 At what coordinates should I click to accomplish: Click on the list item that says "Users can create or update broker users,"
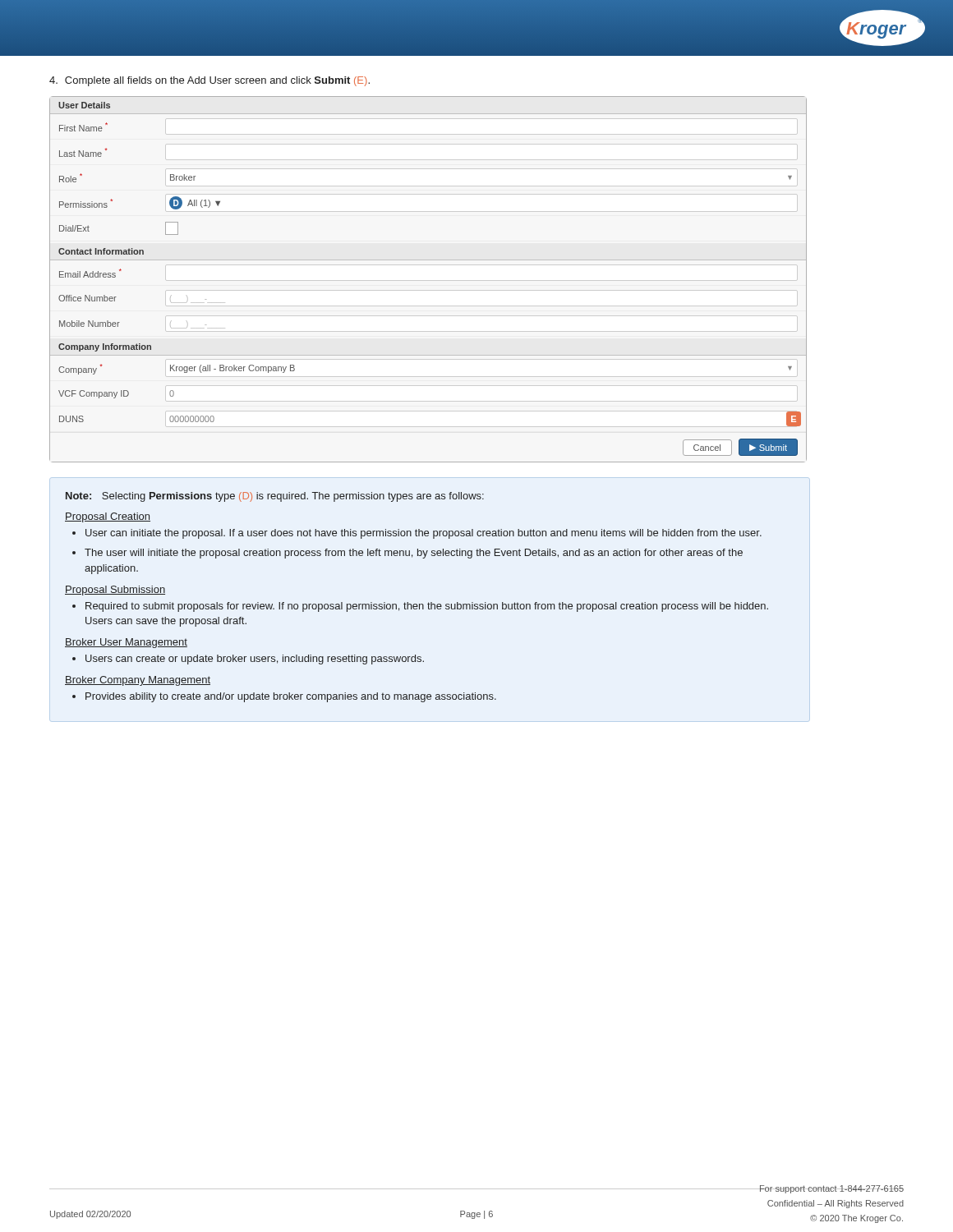tap(255, 659)
